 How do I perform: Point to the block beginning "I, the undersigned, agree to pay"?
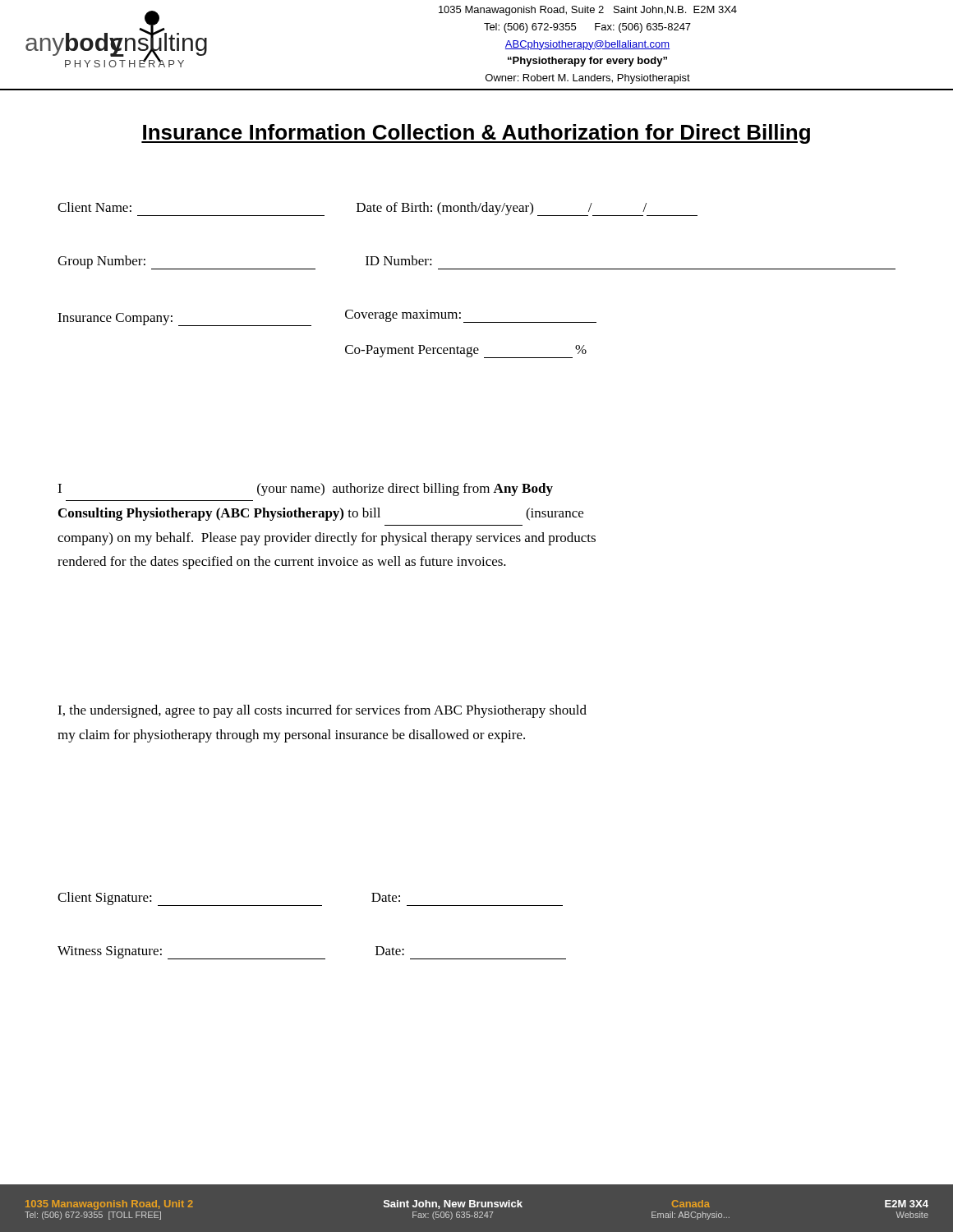click(322, 722)
